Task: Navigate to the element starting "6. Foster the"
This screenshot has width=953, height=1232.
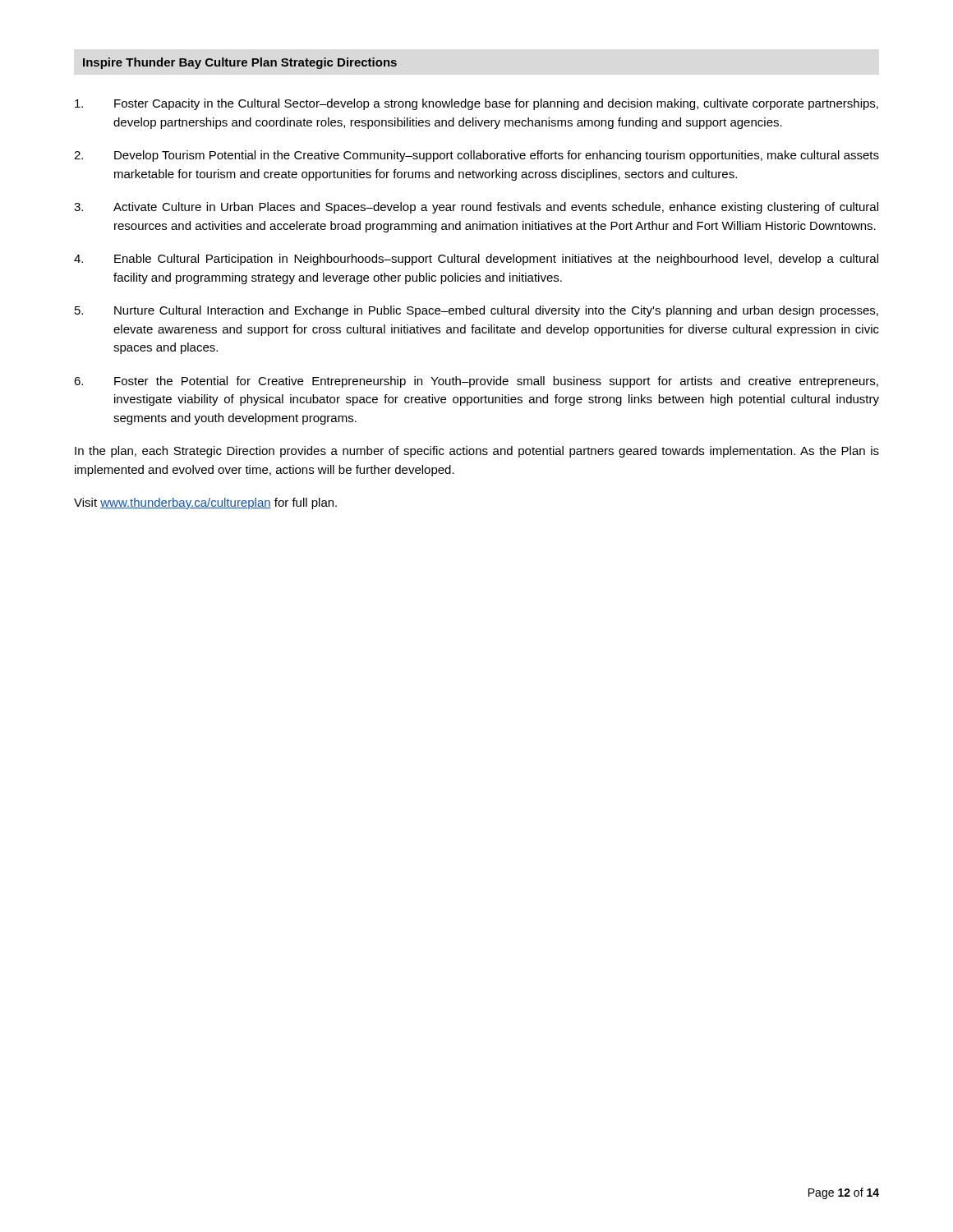Action: [x=476, y=399]
